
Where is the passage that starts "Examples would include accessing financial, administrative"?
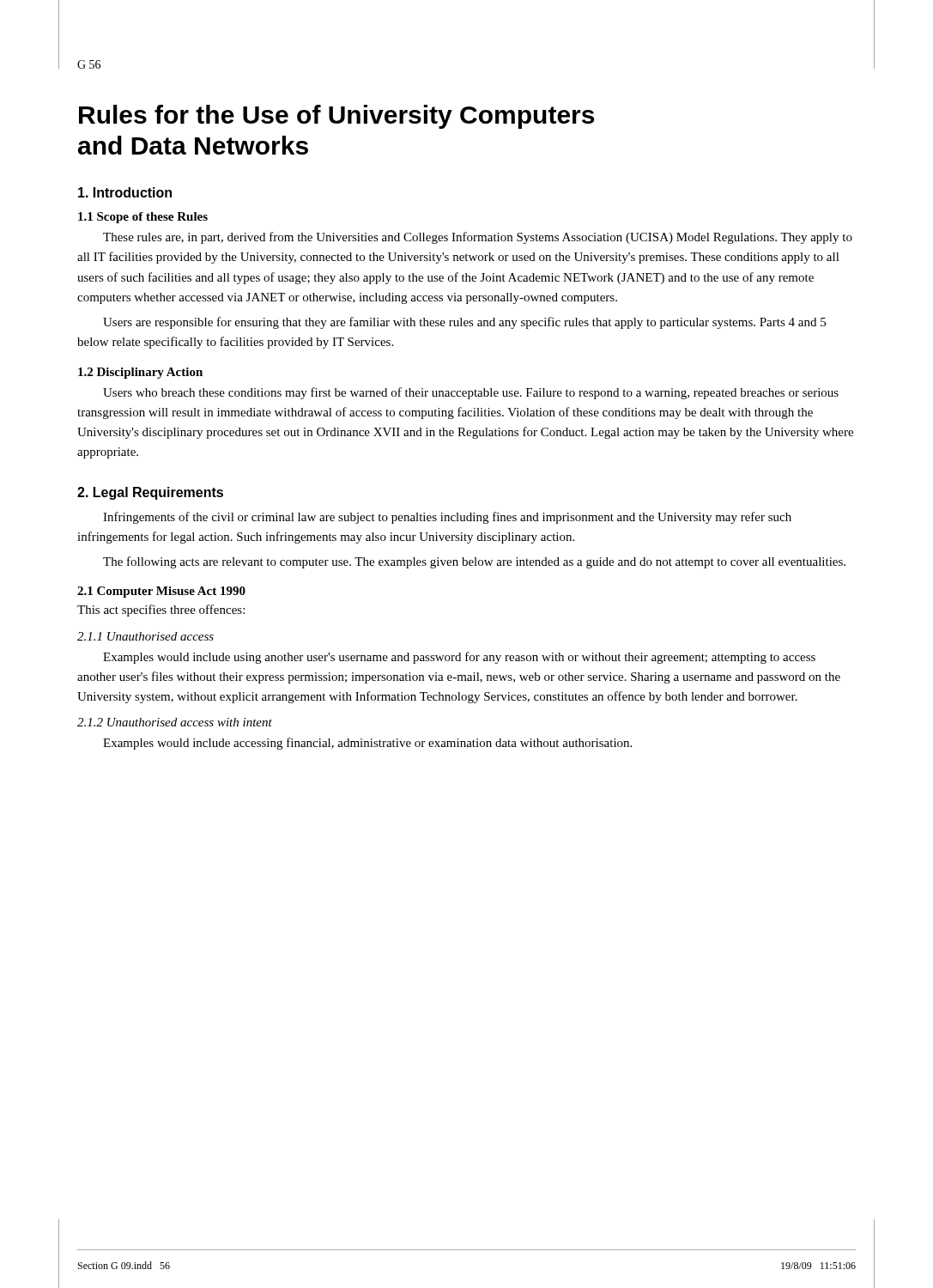click(x=368, y=743)
